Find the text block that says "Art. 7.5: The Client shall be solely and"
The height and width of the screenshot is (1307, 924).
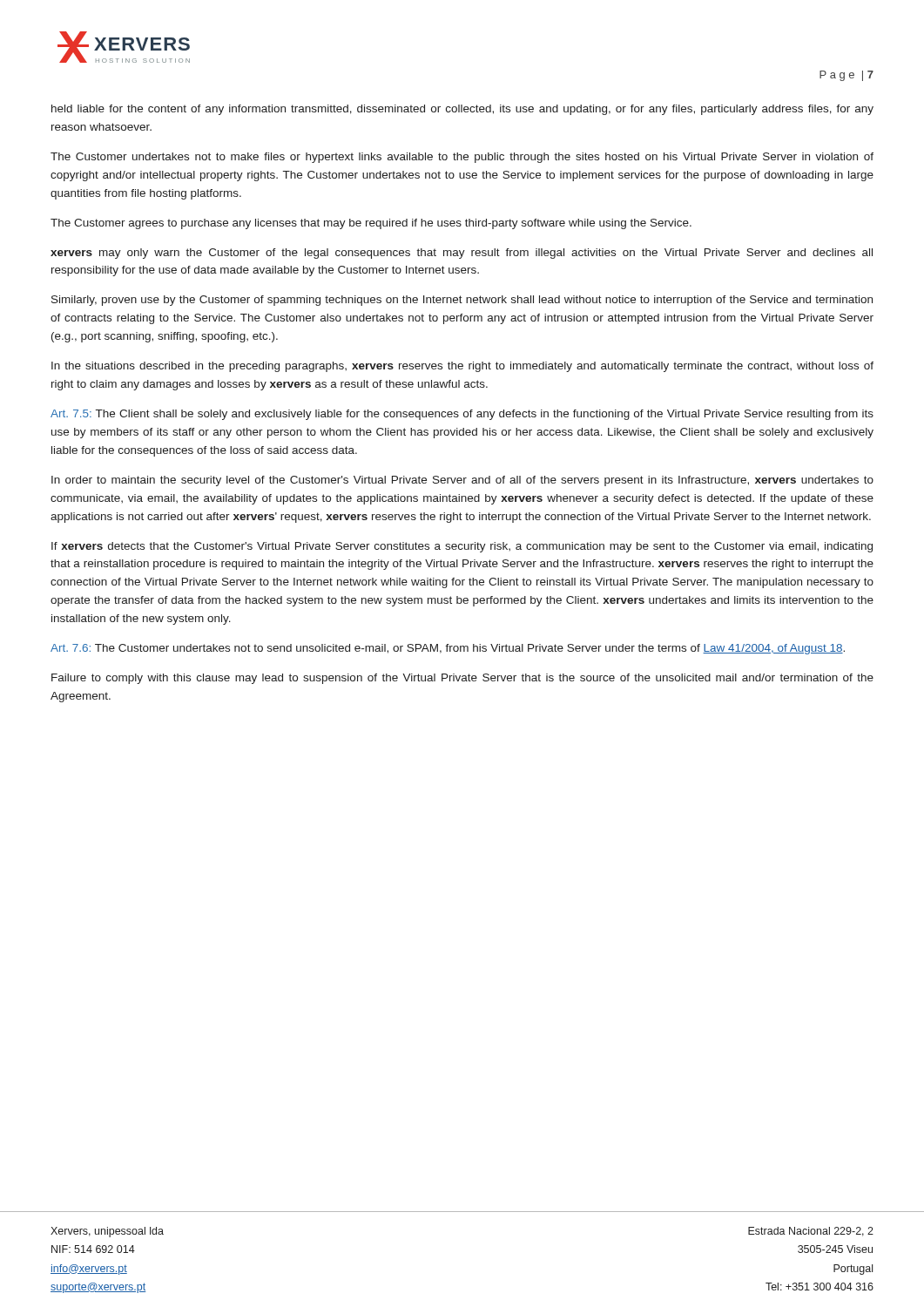462,432
